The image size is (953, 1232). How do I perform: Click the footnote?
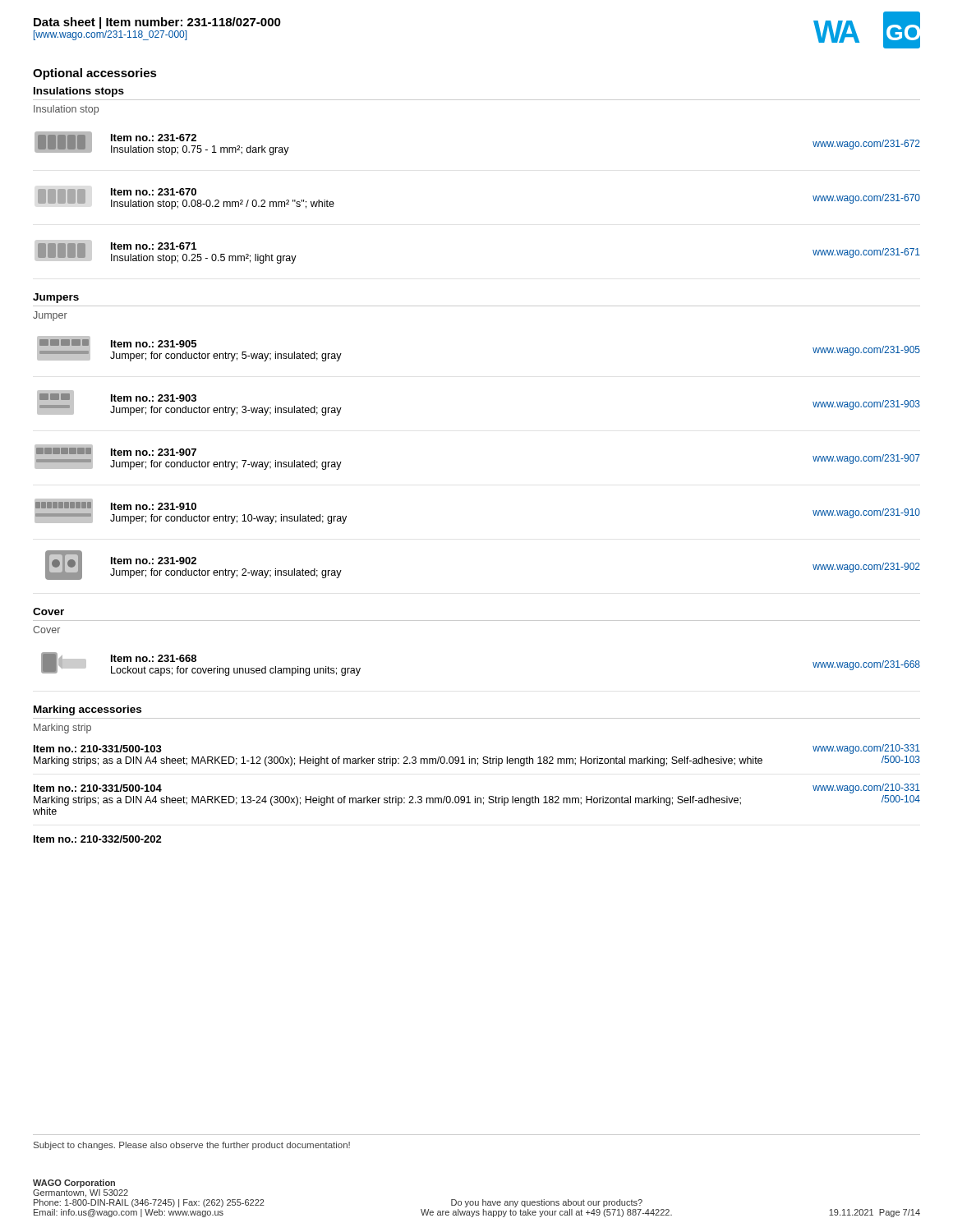tap(192, 1145)
